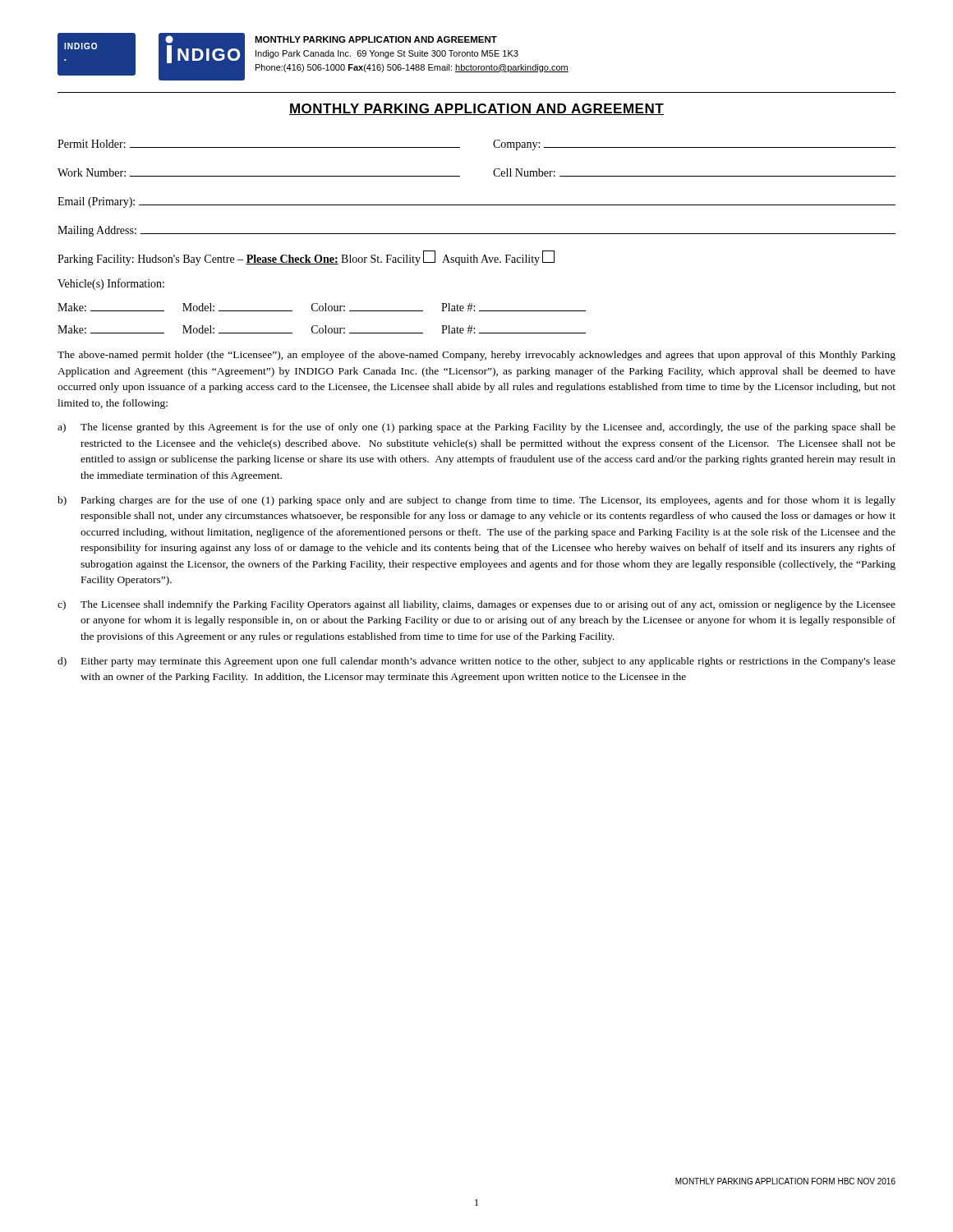Viewport: 953px width, 1232px height.
Task: Click on the block starting "Permit Holder: Company:"
Action: click(87, 145)
